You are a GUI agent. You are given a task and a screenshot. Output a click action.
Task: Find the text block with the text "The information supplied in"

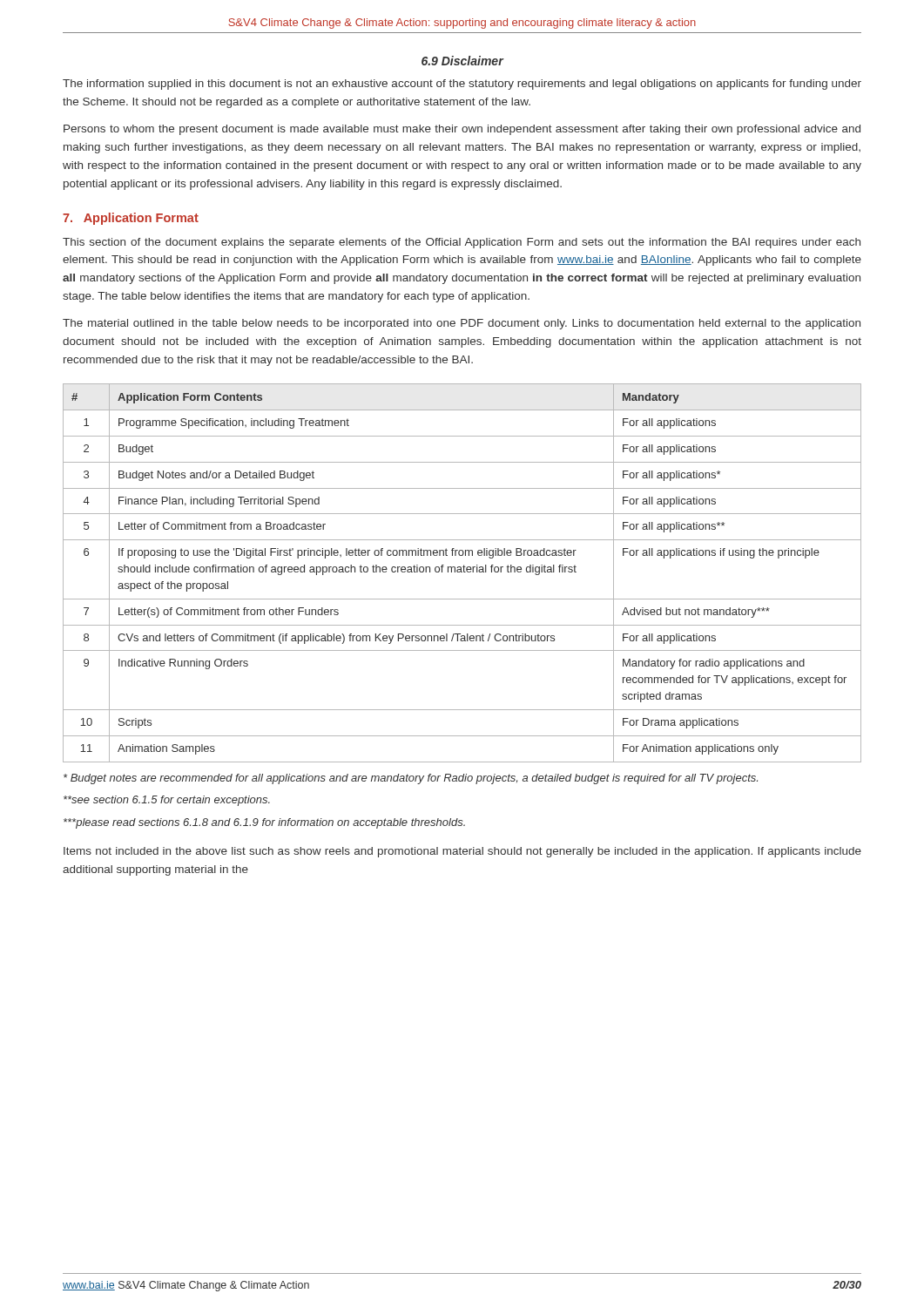[x=462, y=92]
